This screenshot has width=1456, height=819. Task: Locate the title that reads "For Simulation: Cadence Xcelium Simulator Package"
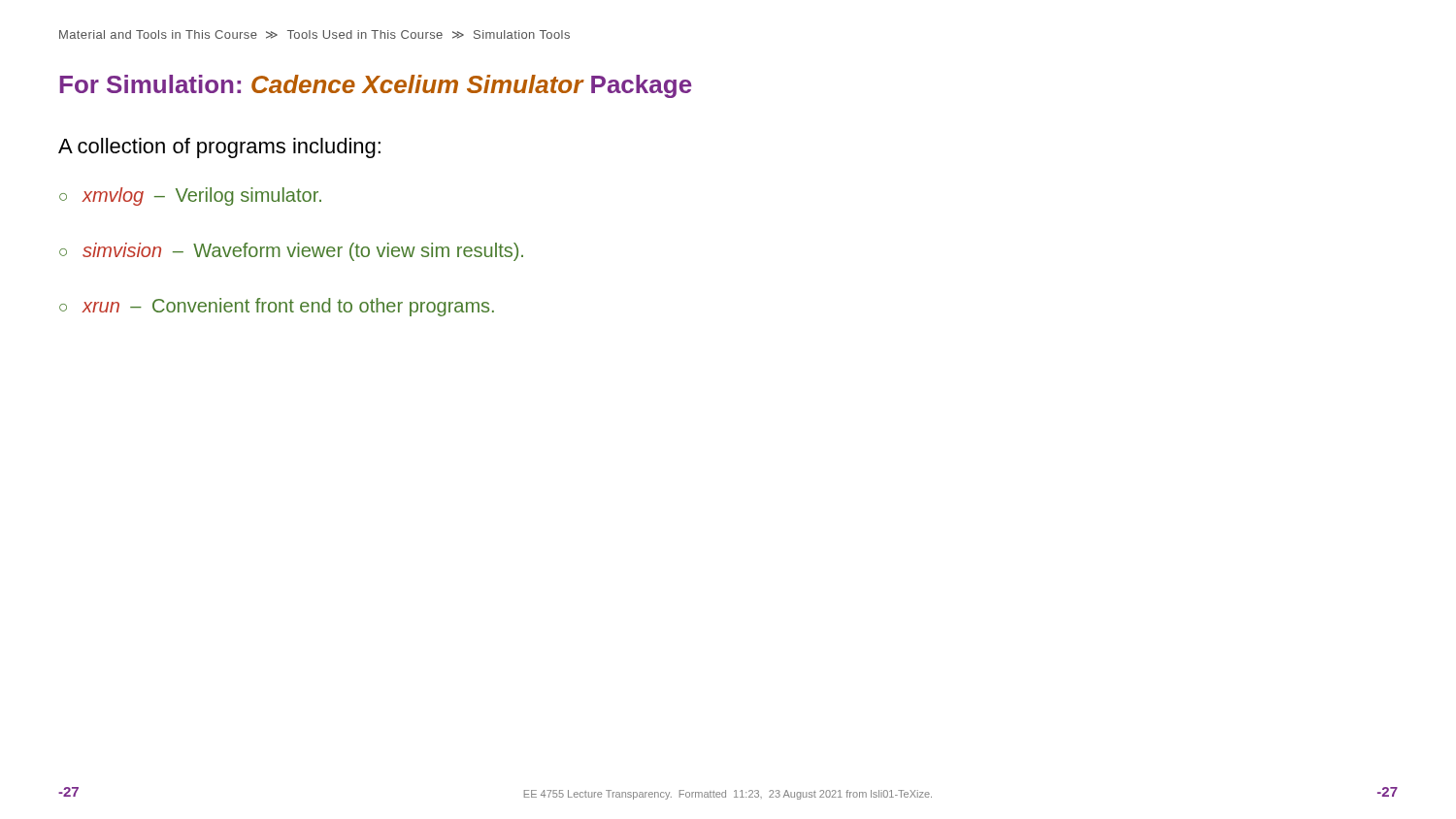point(375,84)
